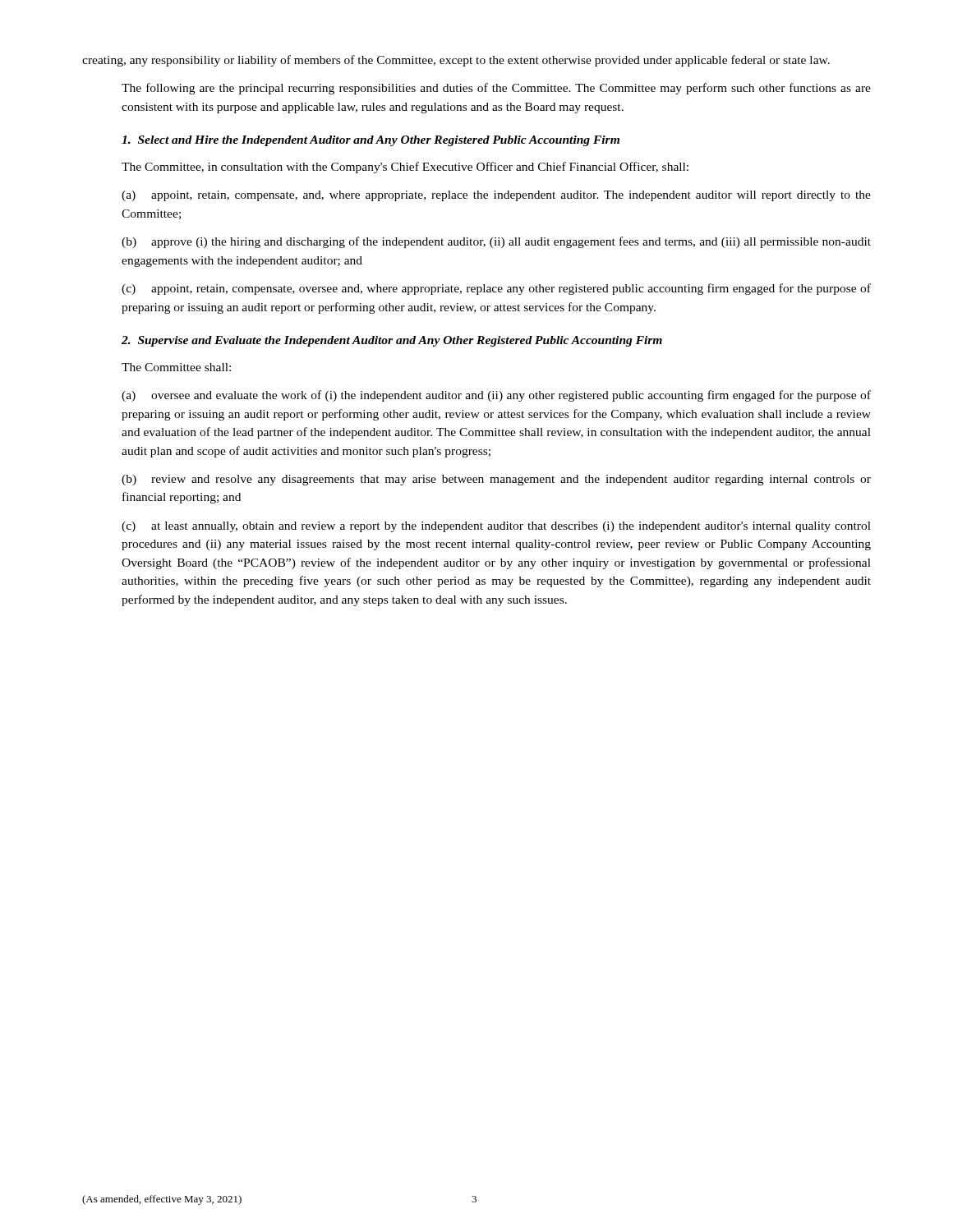The width and height of the screenshot is (953, 1232).
Task: Find the list item that reads "(a)appoint, retain, compensate, and, where appropriate, replace"
Action: (496, 204)
